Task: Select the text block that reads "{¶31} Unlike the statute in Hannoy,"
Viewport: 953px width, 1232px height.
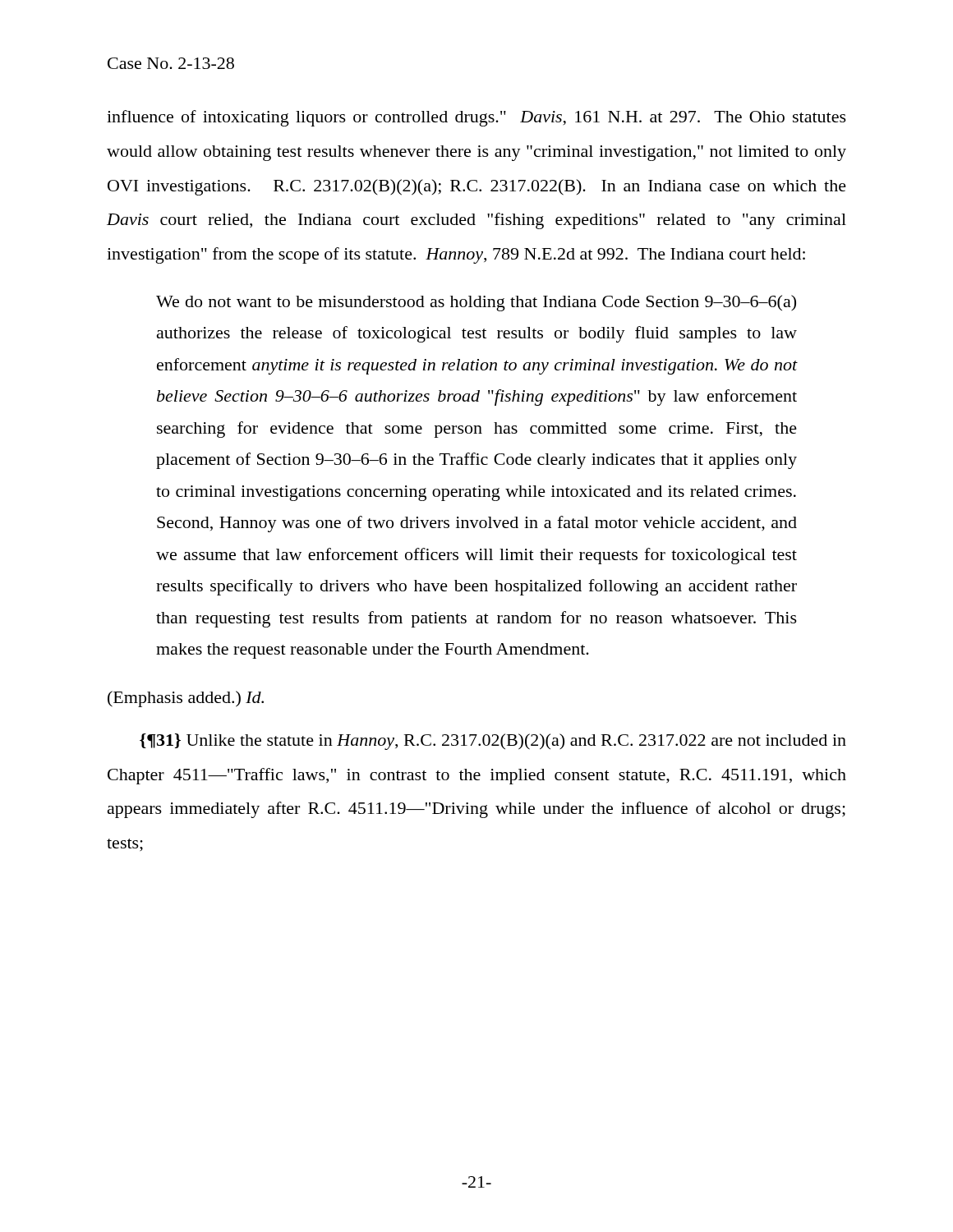Action: point(476,791)
